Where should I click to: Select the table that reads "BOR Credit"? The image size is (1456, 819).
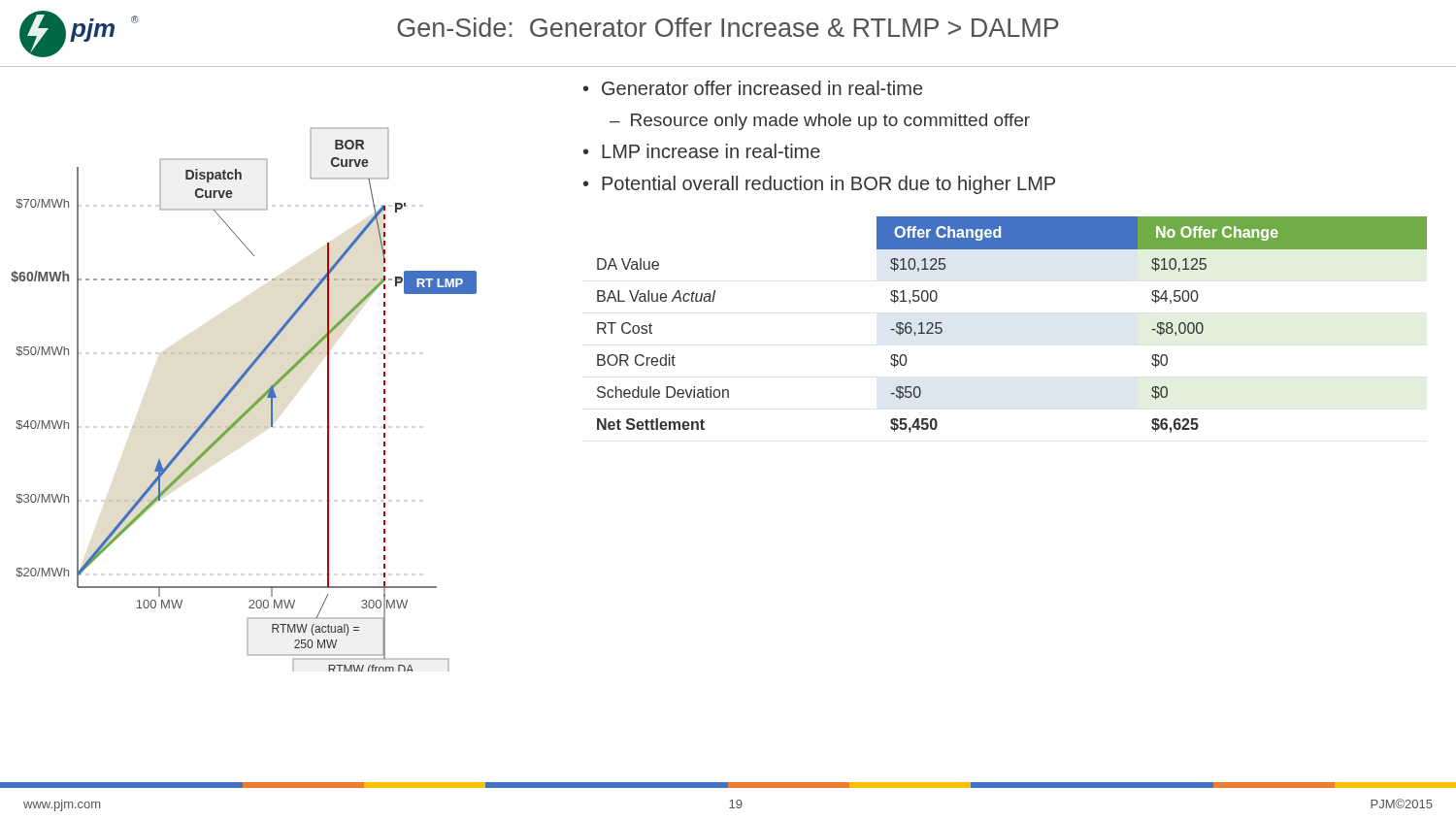(x=1005, y=329)
